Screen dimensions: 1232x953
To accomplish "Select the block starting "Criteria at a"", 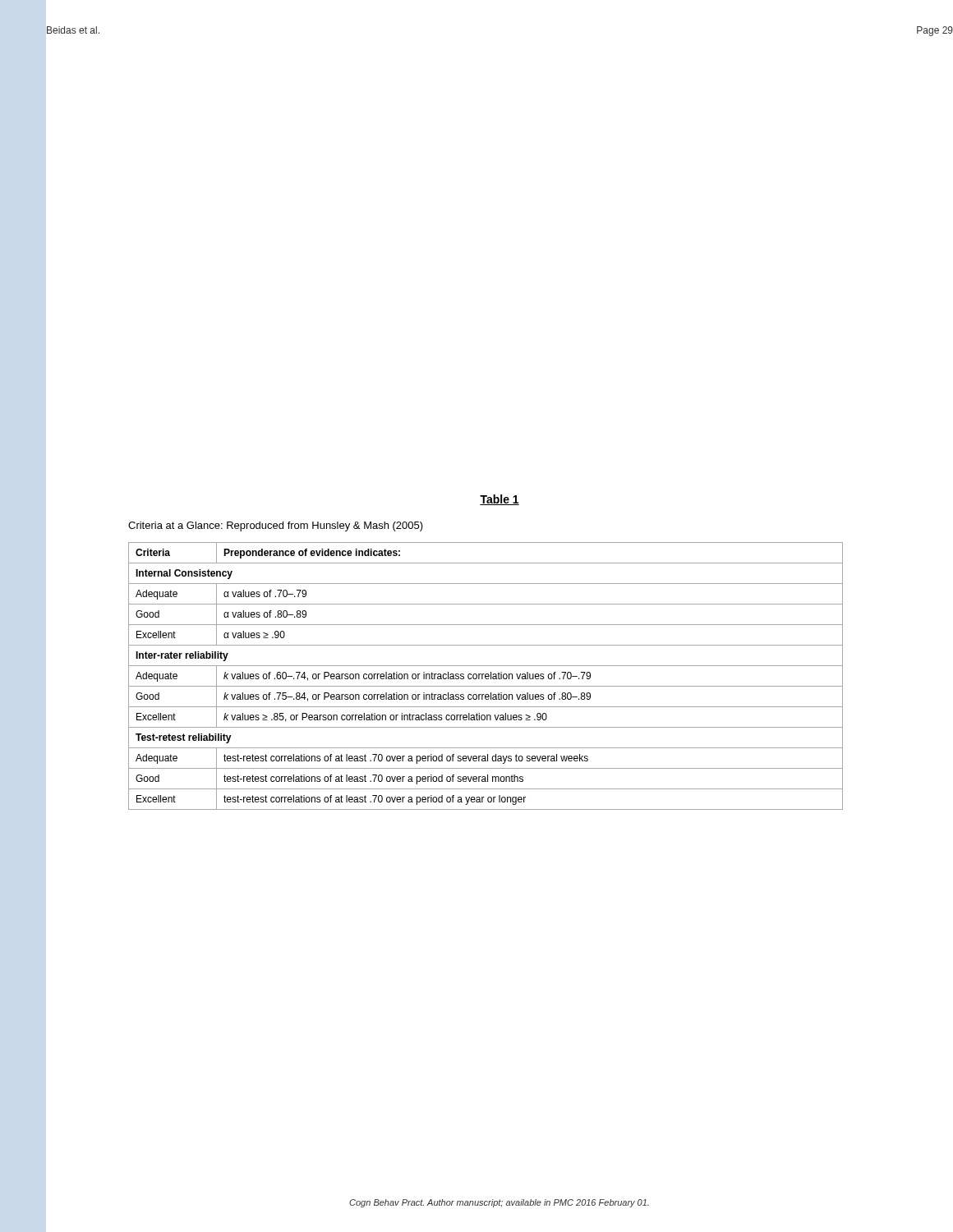I will pos(276,525).
